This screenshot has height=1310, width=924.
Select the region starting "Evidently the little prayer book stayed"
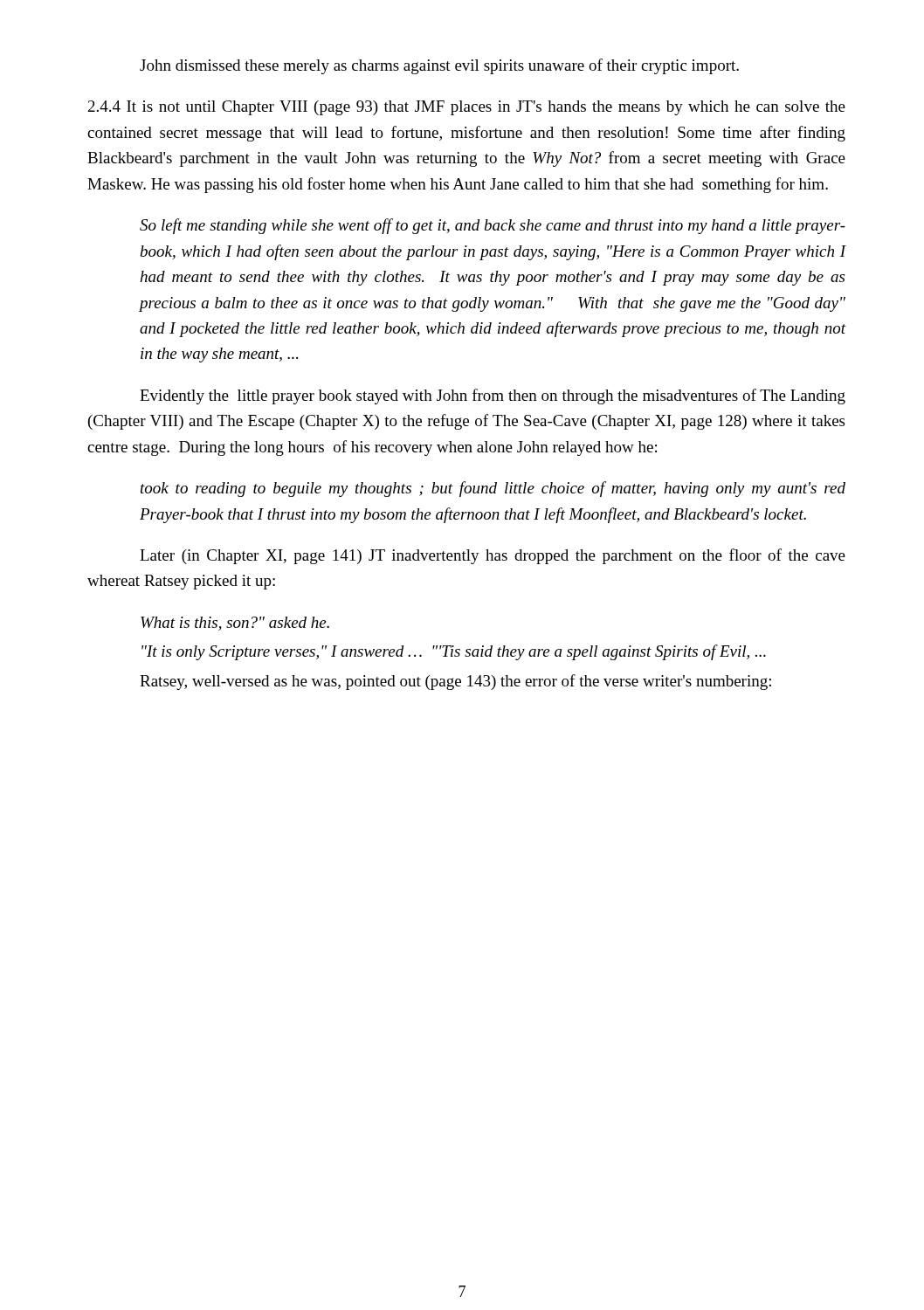click(466, 421)
